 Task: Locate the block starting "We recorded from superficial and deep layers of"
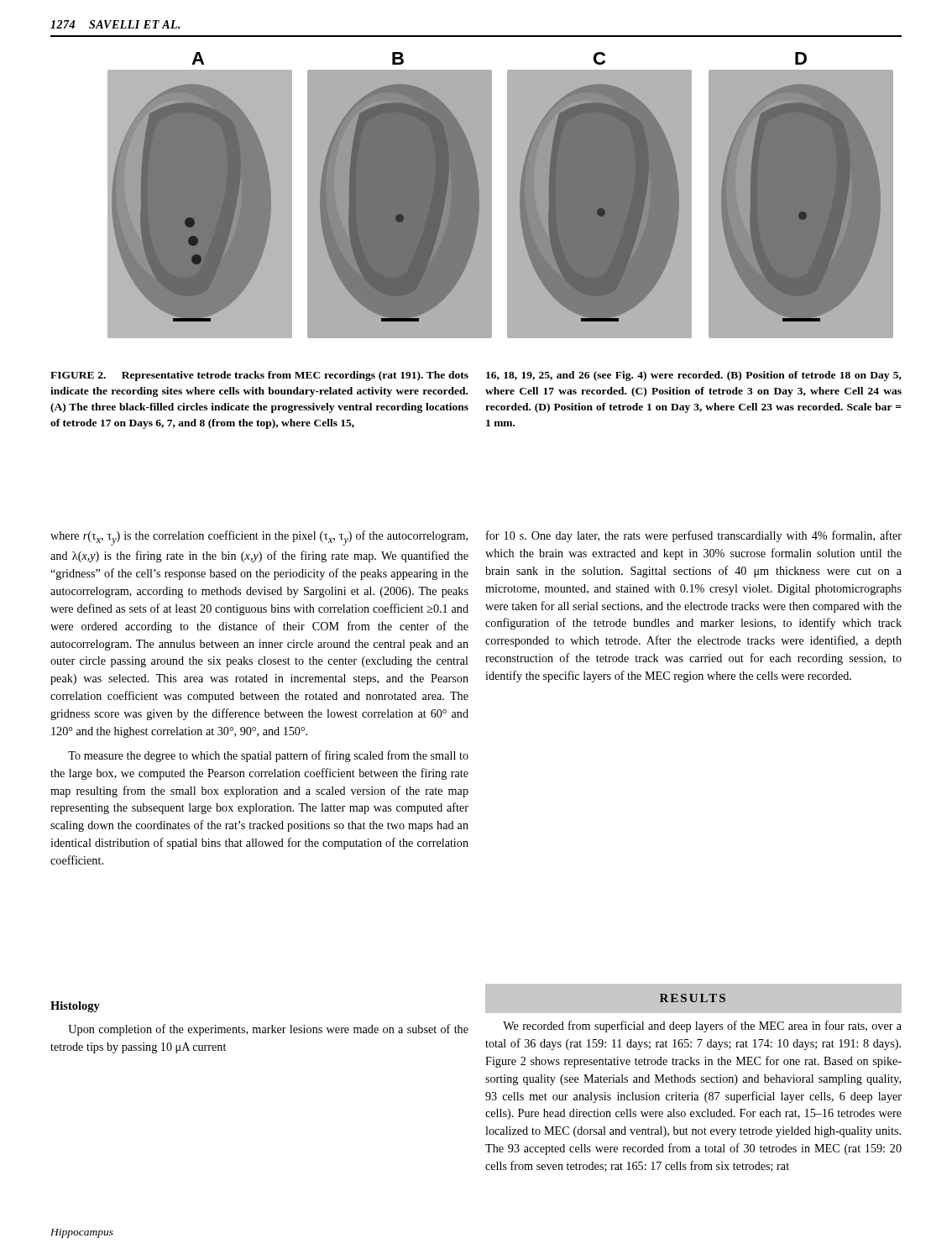[693, 1096]
